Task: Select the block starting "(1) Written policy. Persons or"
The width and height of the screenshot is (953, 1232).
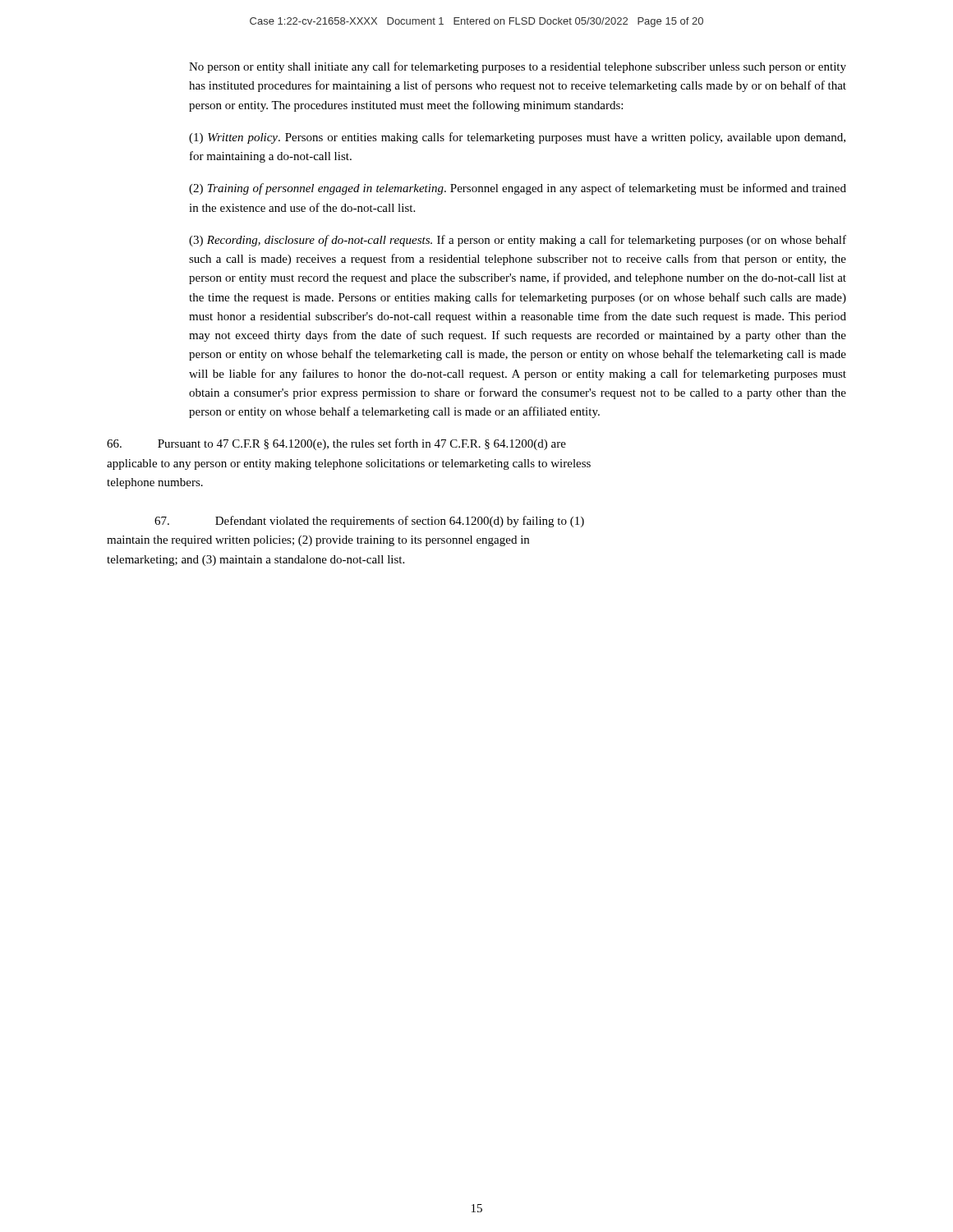Action: (518, 146)
